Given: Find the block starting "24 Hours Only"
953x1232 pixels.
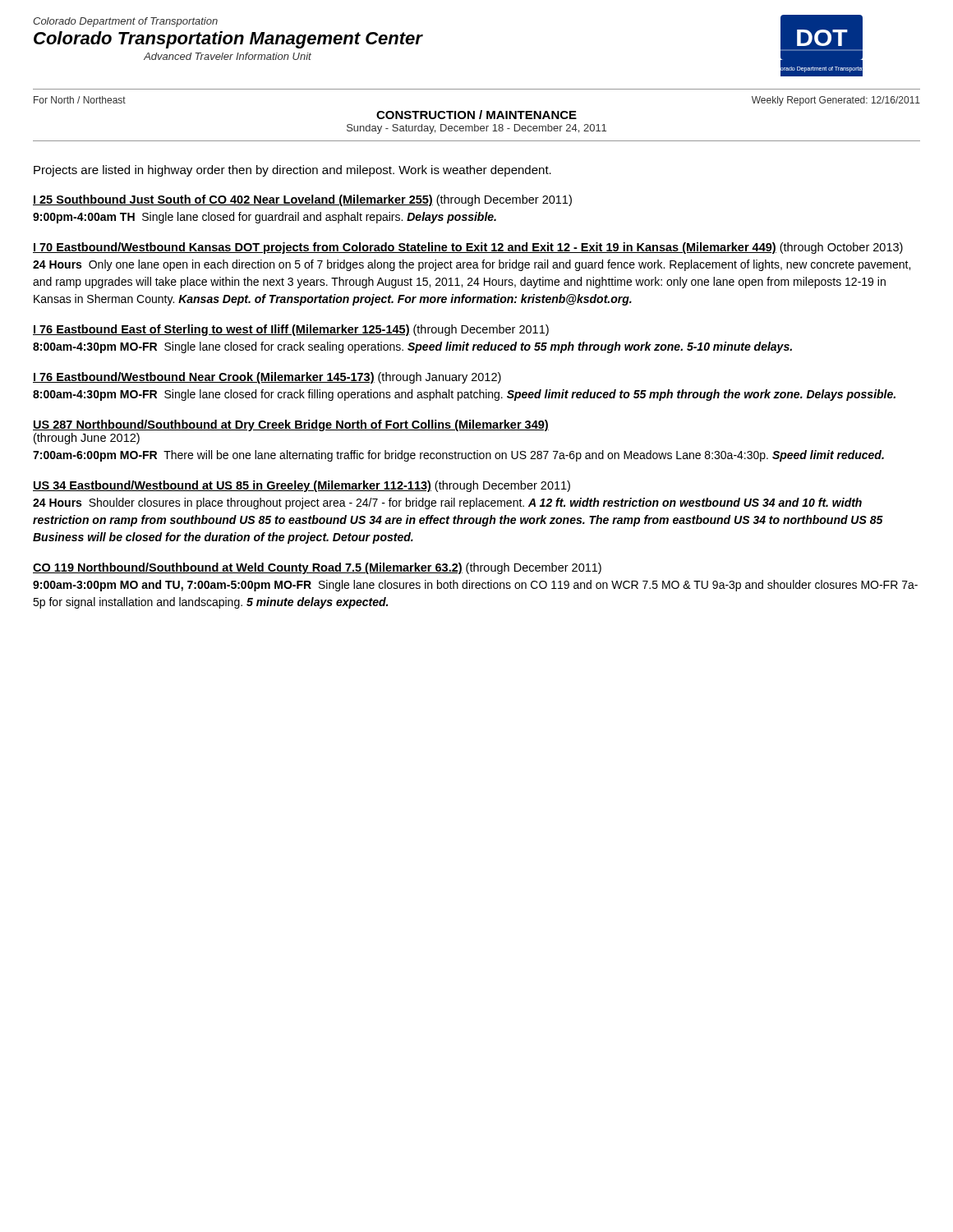Looking at the screenshot, I should [472, 282].
